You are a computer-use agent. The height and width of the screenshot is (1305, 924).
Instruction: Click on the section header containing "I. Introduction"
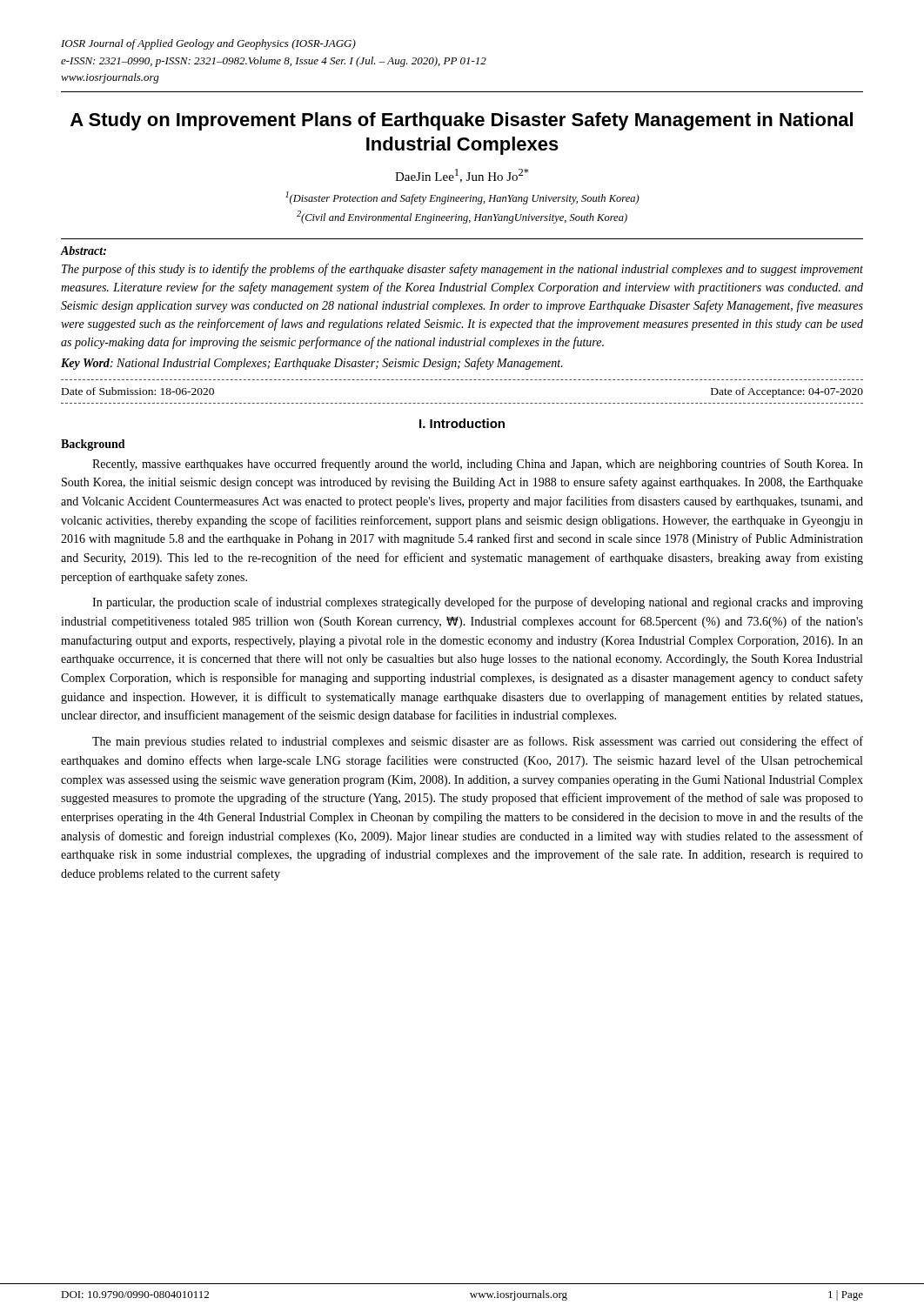click(462, 423)
